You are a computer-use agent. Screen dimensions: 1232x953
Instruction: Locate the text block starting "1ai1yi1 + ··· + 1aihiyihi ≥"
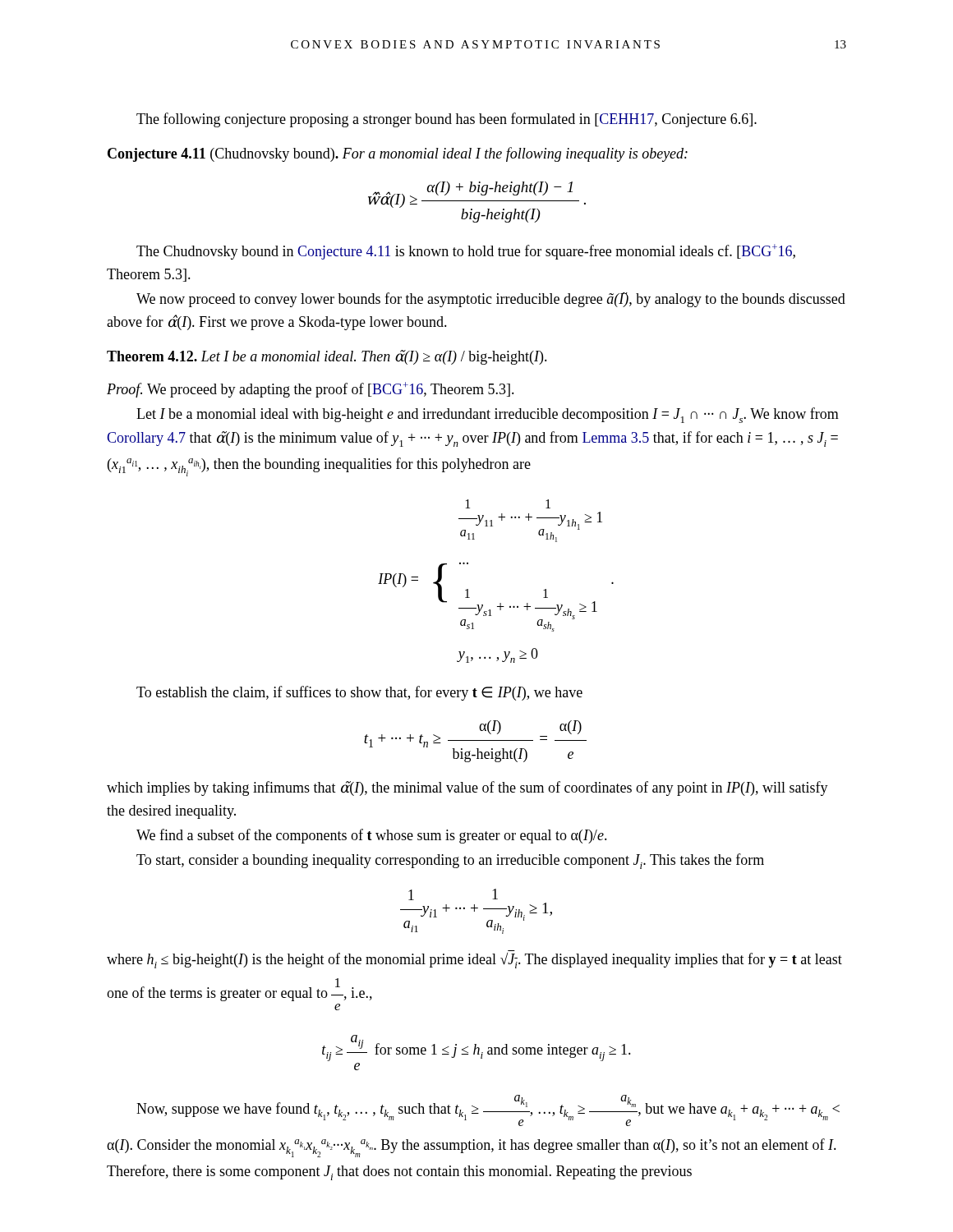(x=476, y=910)
